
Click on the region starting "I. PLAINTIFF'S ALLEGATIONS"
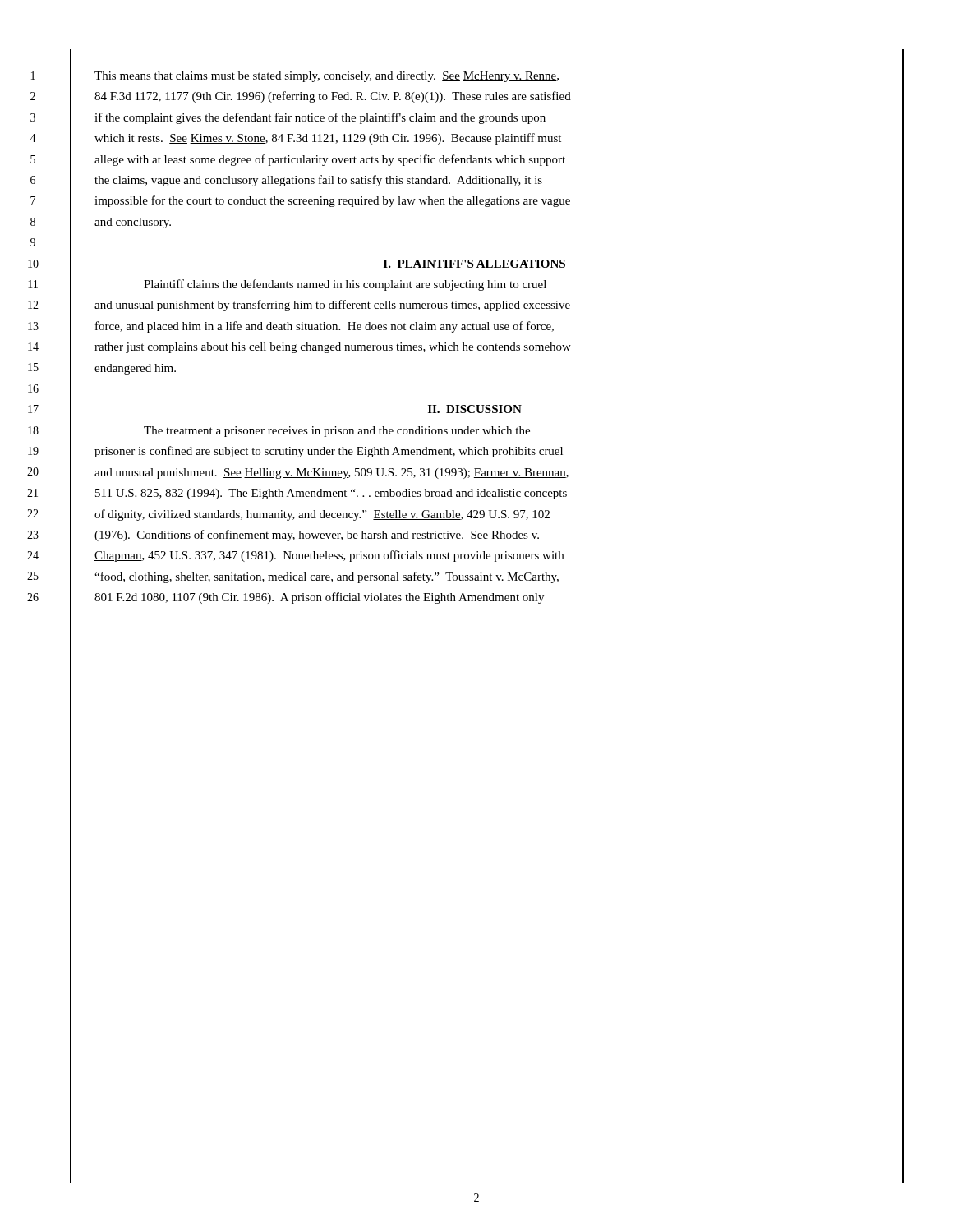coord(474,263)
